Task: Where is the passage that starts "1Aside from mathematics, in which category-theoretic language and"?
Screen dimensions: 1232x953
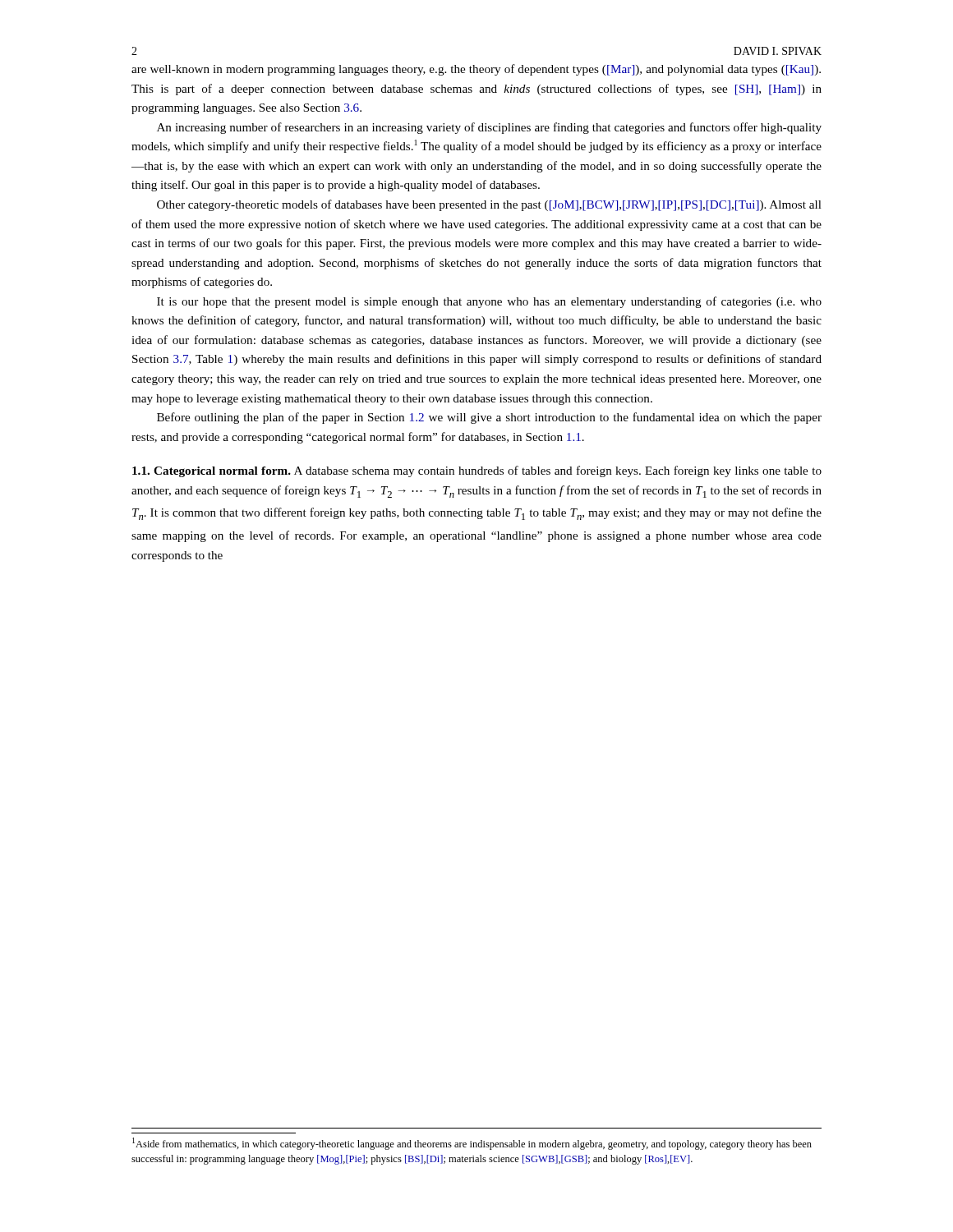Action: (x=472, y=1148)
